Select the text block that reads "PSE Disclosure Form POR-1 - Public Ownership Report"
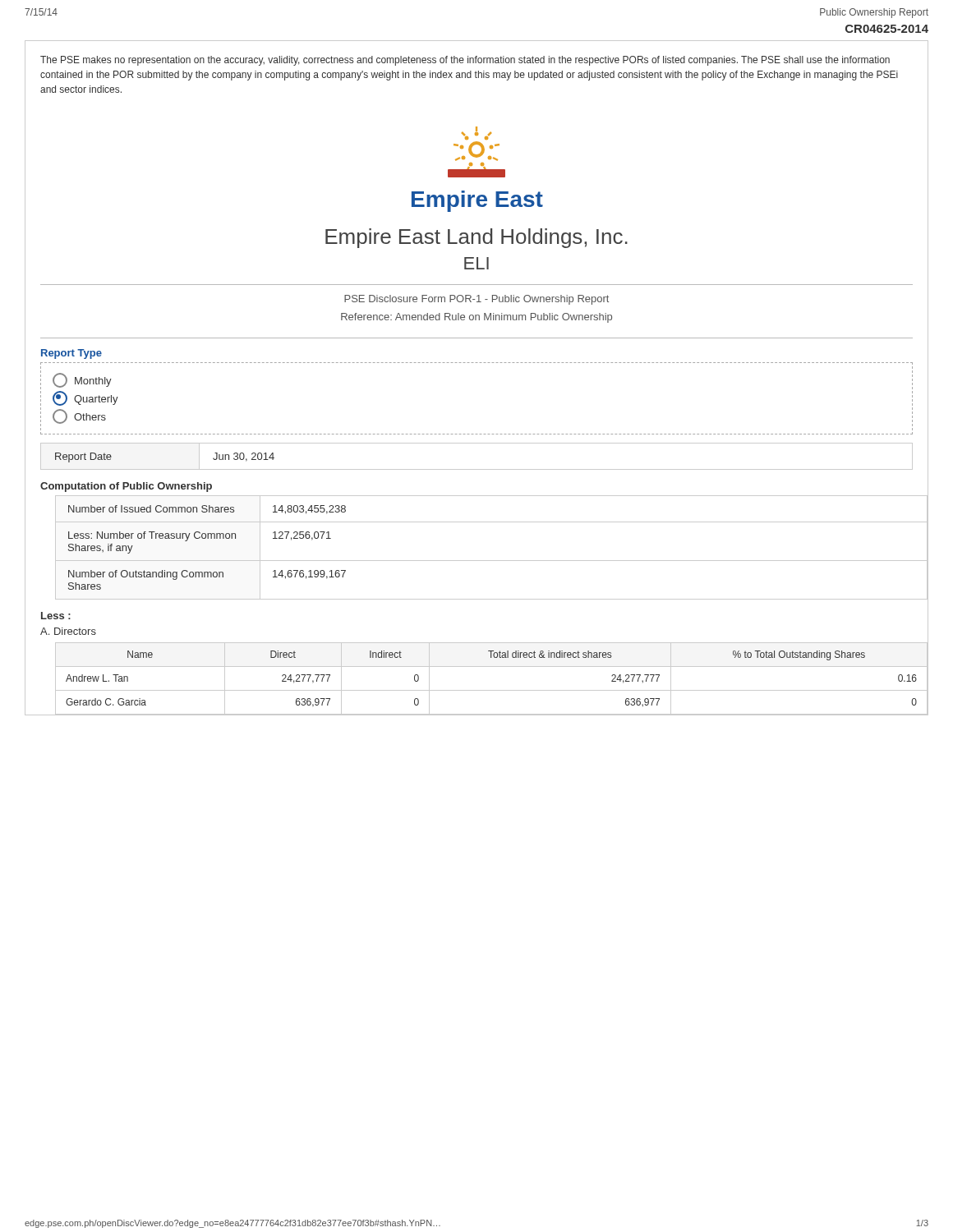 click(x=476, y=308)
